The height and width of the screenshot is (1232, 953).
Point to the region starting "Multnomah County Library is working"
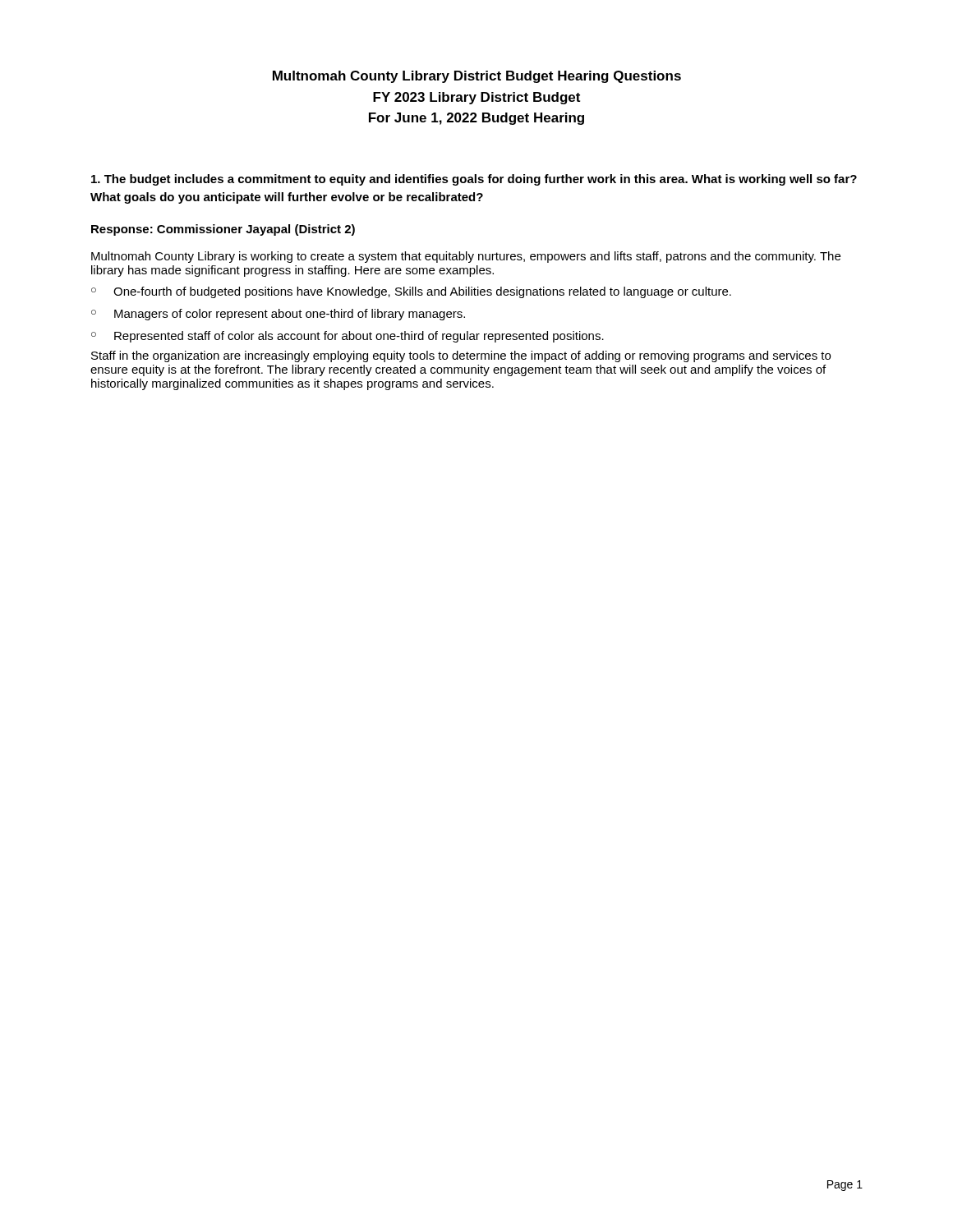coord(476,297)
